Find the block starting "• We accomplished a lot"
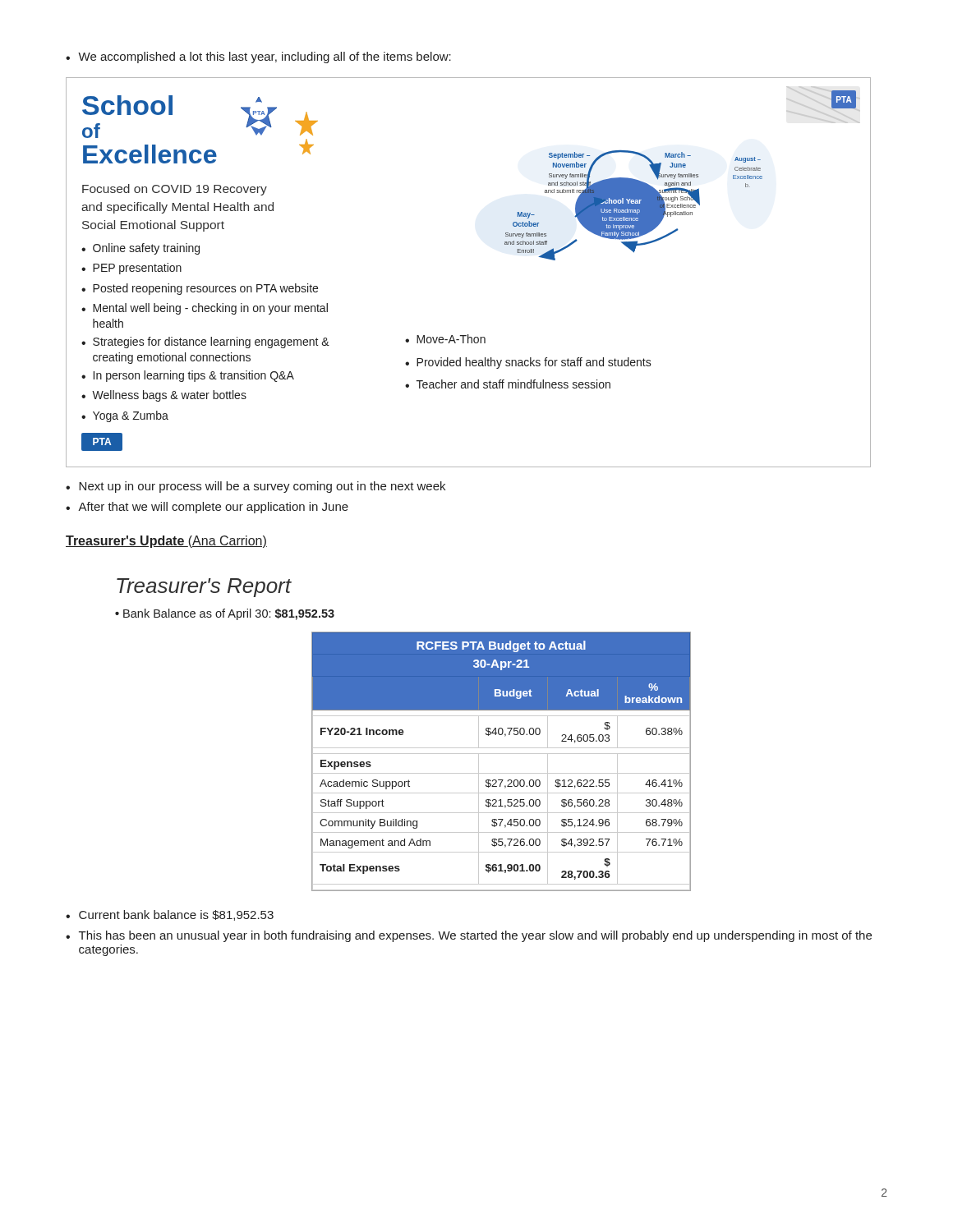Screen dimensions: 1232x953 point(259,57)
